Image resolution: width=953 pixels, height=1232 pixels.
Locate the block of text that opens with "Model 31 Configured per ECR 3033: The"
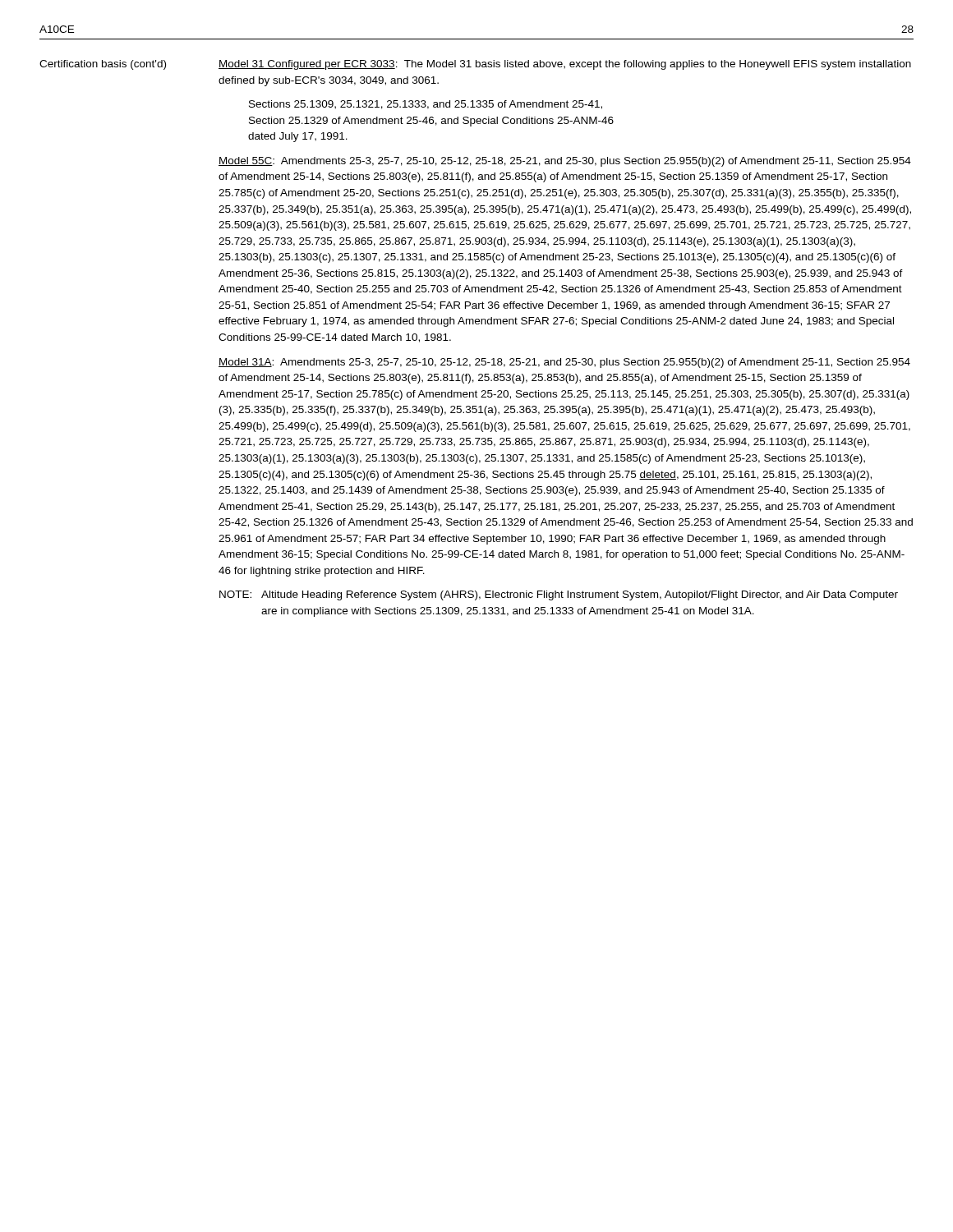tap(566, 100)
